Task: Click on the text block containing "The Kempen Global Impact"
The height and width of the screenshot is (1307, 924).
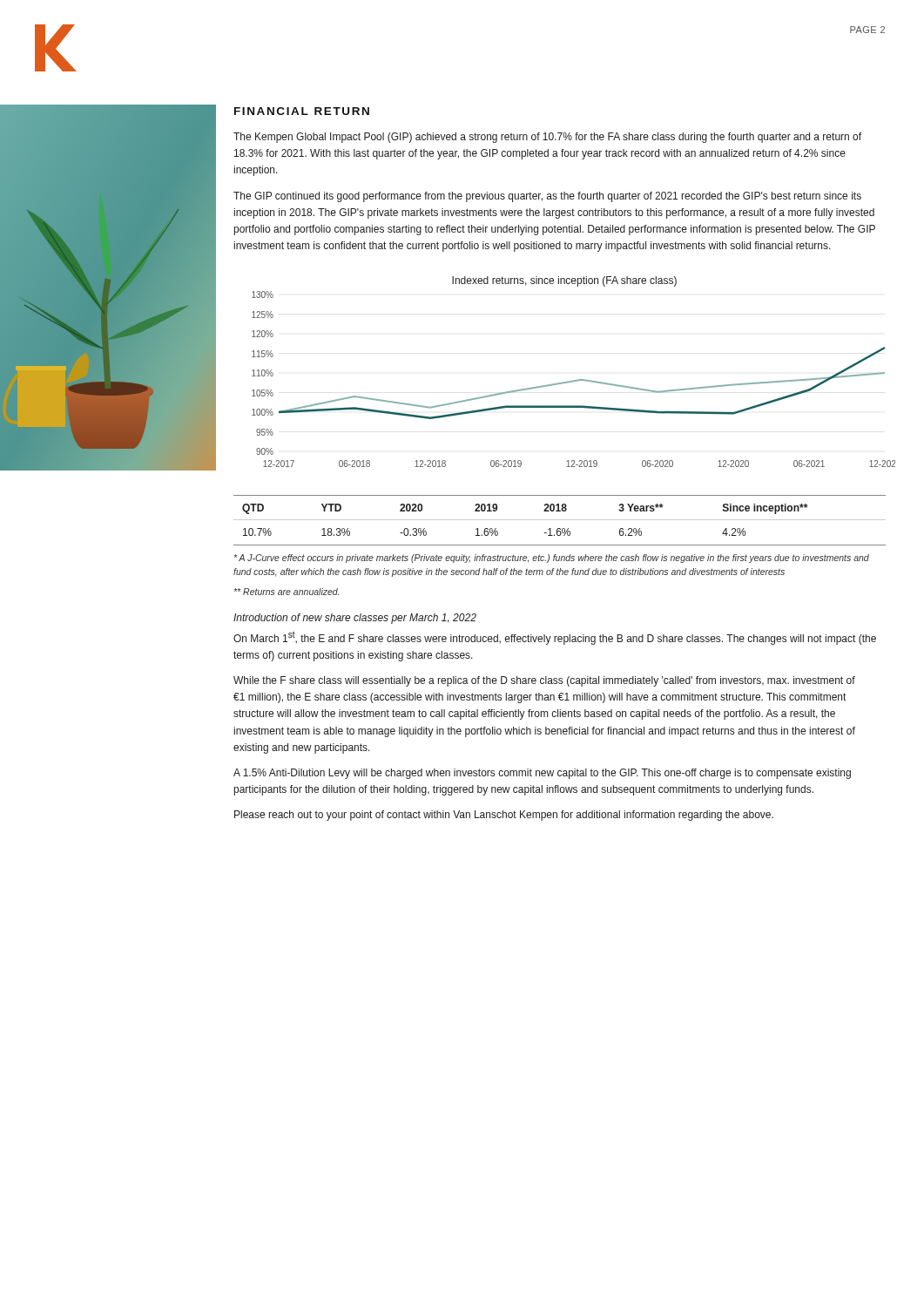Action: [547, 154]
